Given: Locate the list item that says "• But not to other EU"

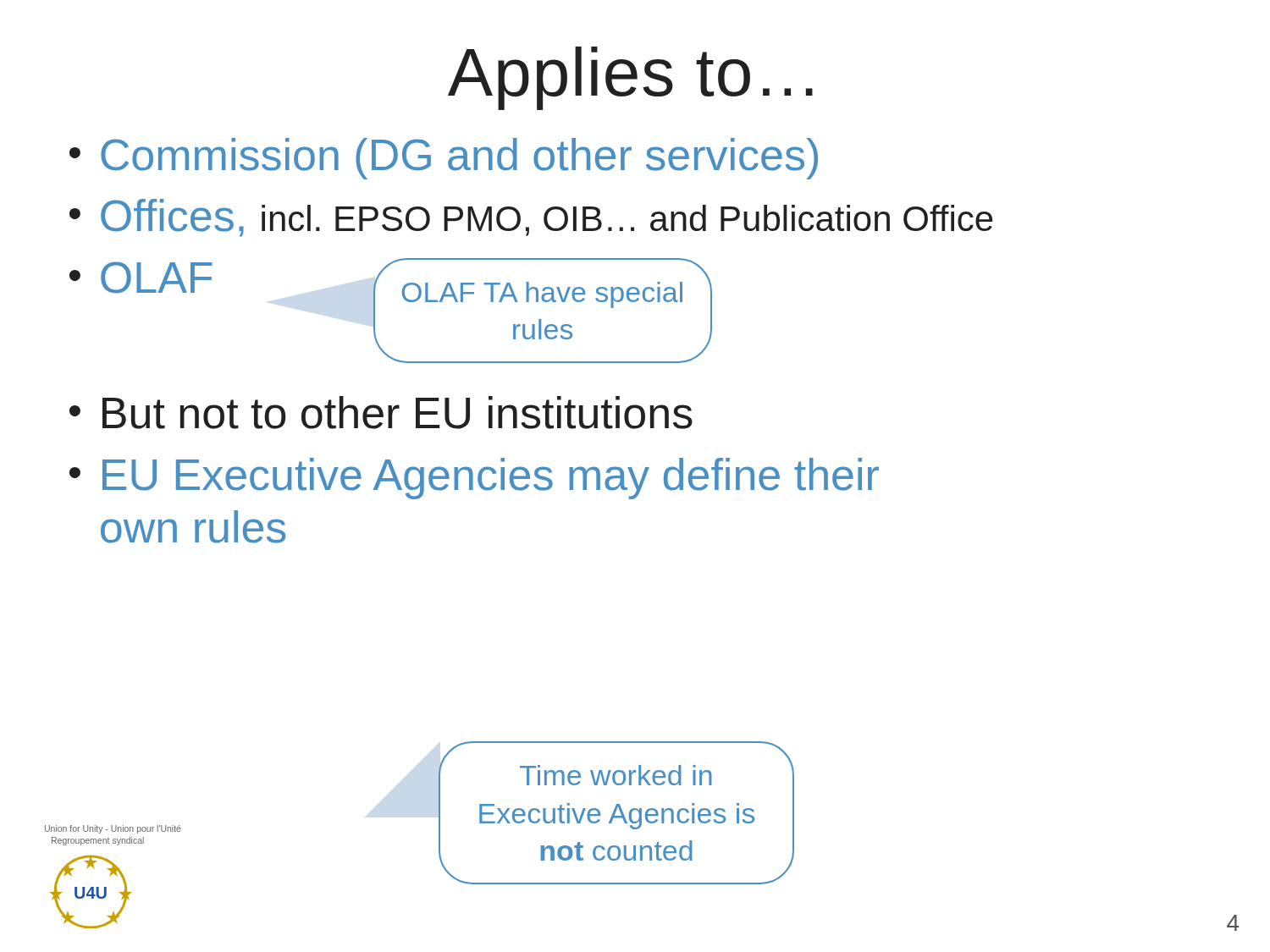Looking at the screenshot, I should (x=381, y=413).
